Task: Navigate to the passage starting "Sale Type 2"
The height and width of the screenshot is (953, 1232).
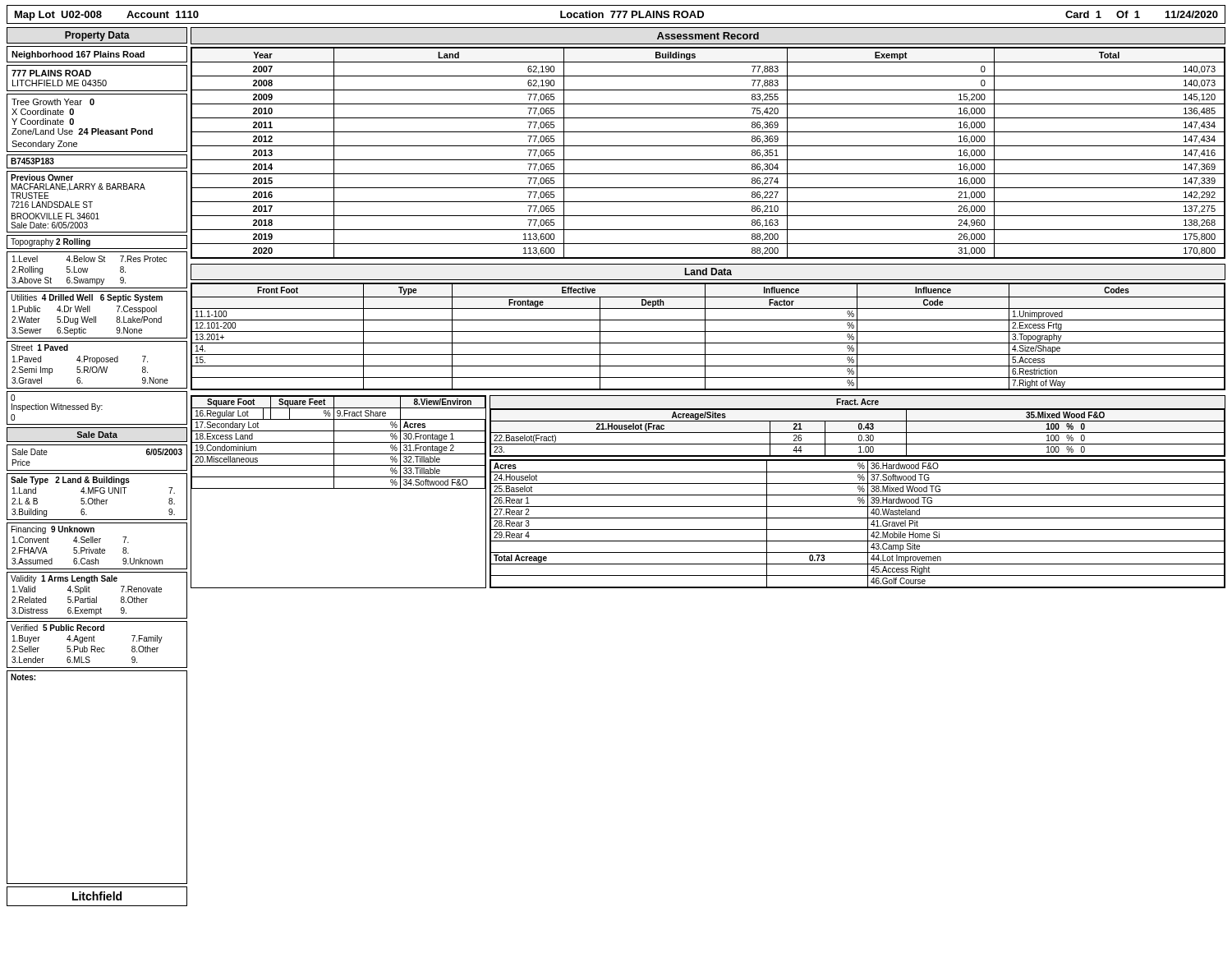Action: pyautogui.click(x=97, y=497)
